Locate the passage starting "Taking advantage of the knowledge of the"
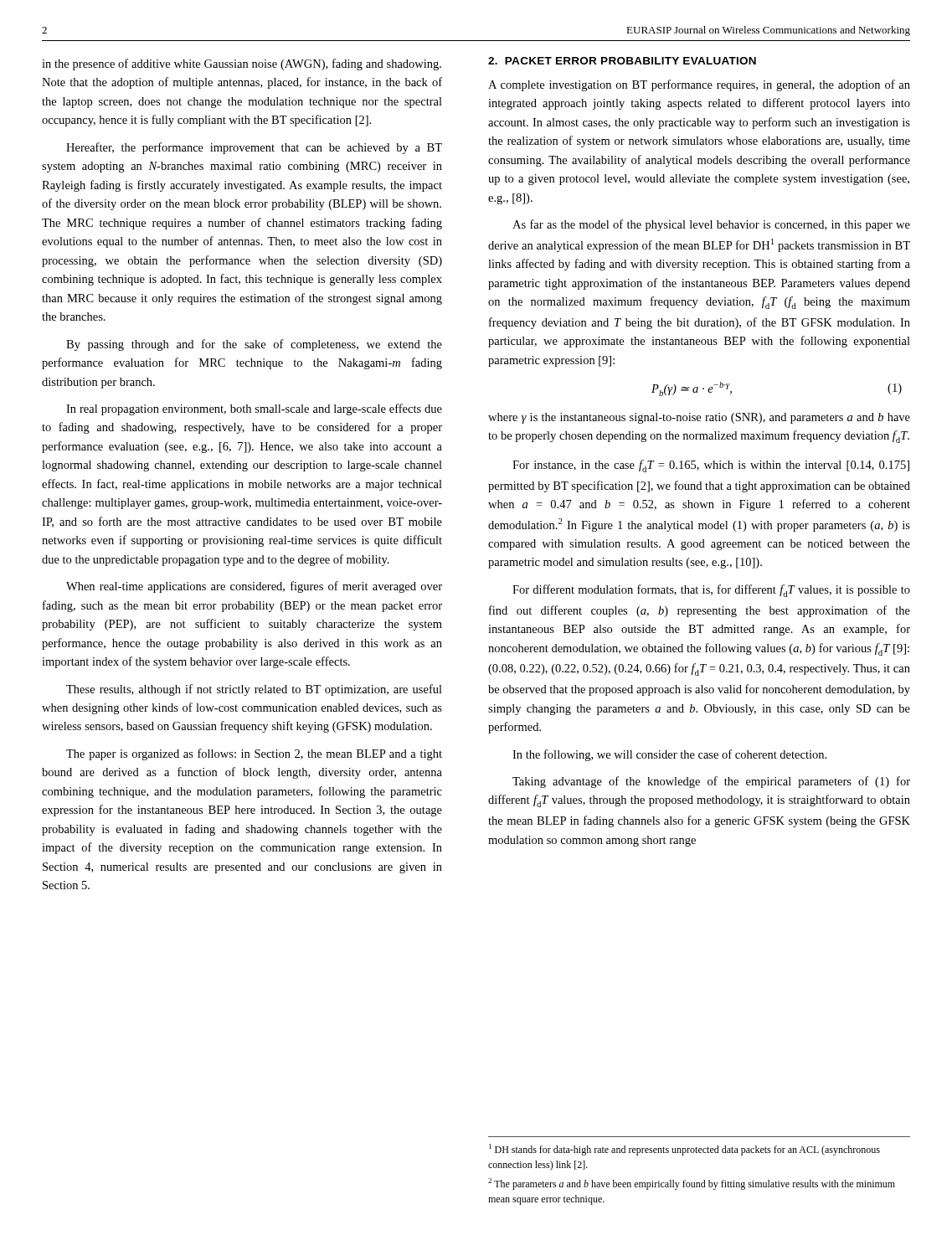This screenshot has width=952, height=1256. (699, 811)
